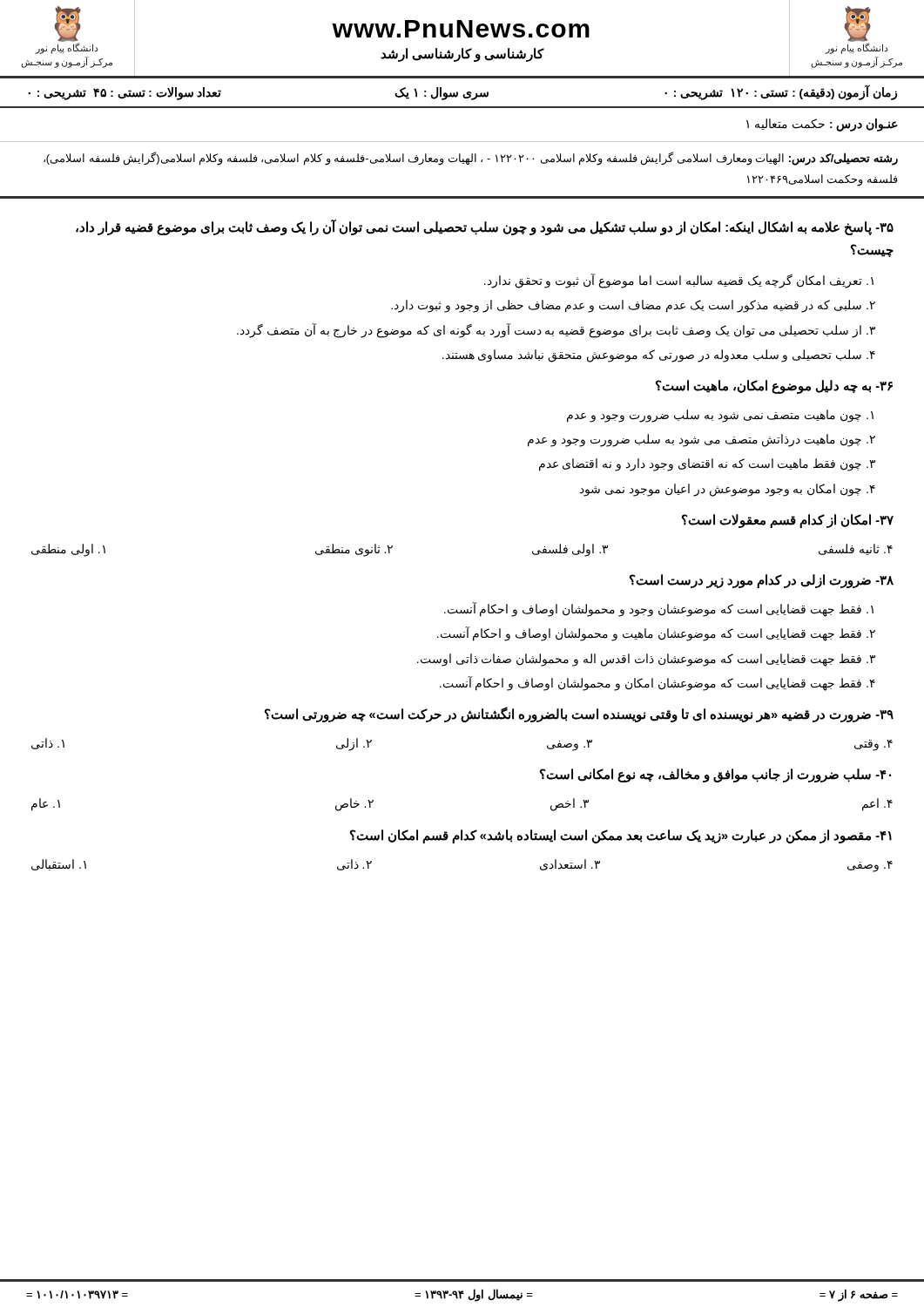Locate the list item that reads "۳۶- به چه دلیل موضوع"
The width and height of the screenshot is (924, 1307).
tap(774, 387)
